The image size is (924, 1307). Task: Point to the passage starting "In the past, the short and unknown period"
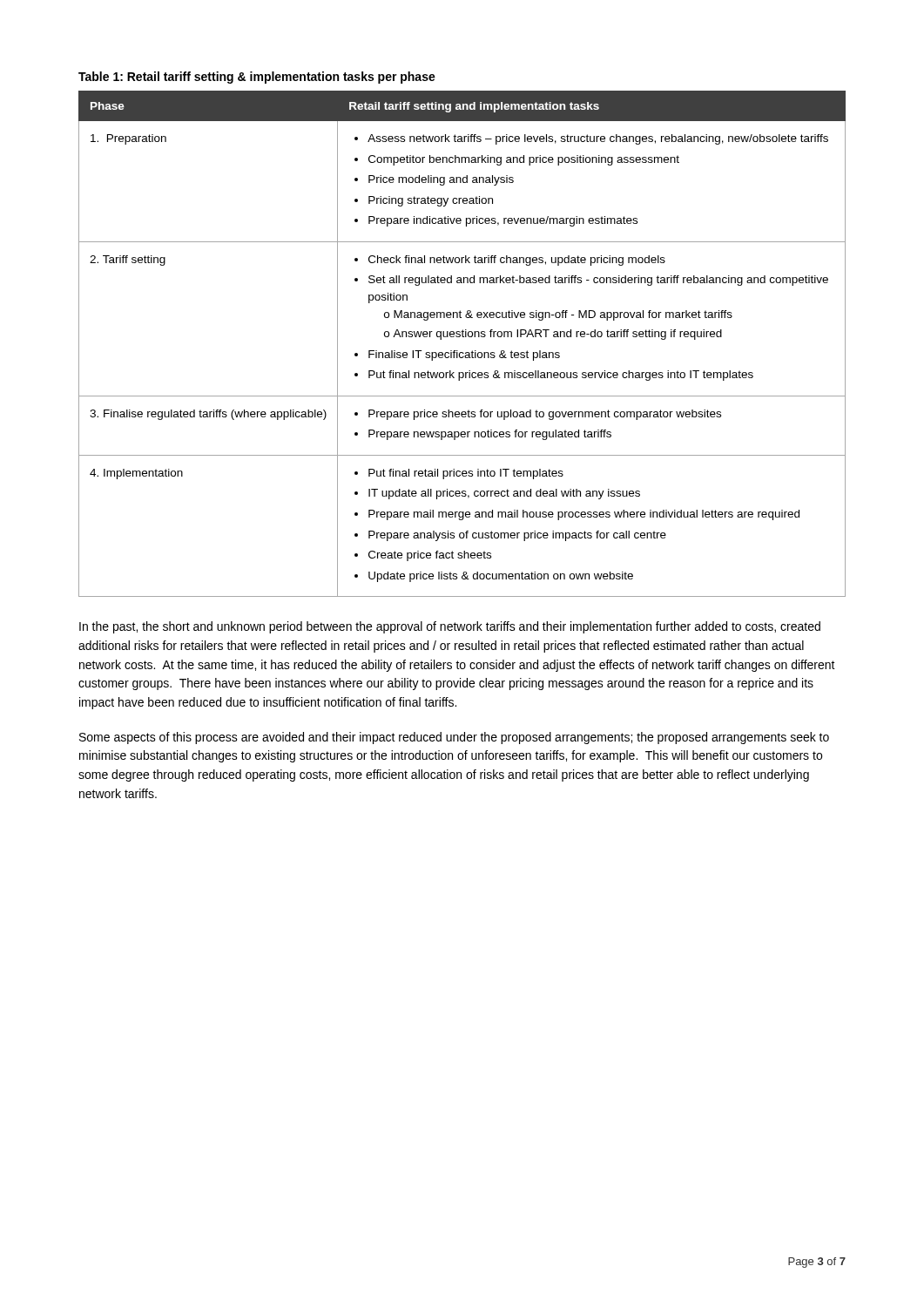click(x=457, y=665)
